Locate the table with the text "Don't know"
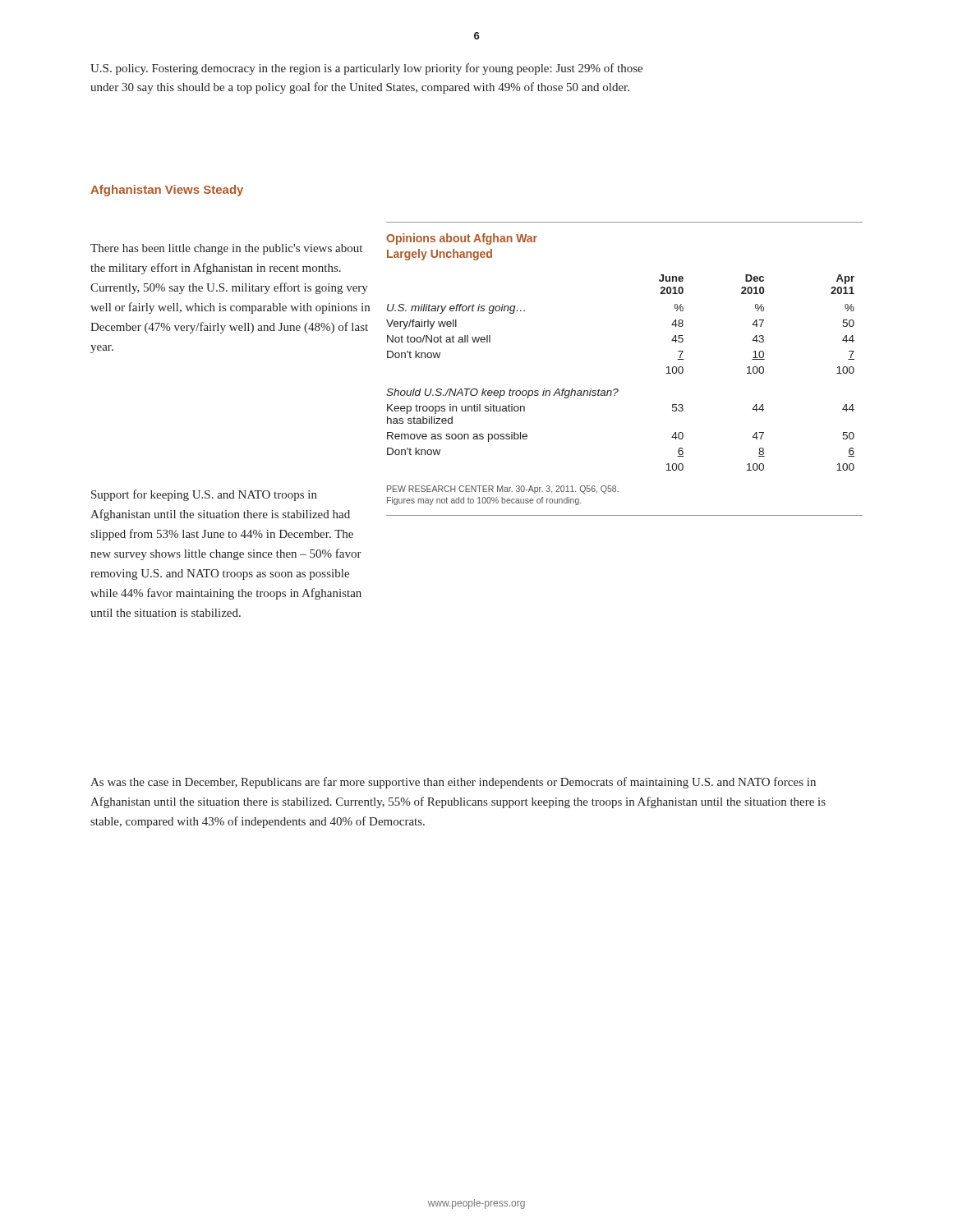953x1232 pixels. (624, 369)
